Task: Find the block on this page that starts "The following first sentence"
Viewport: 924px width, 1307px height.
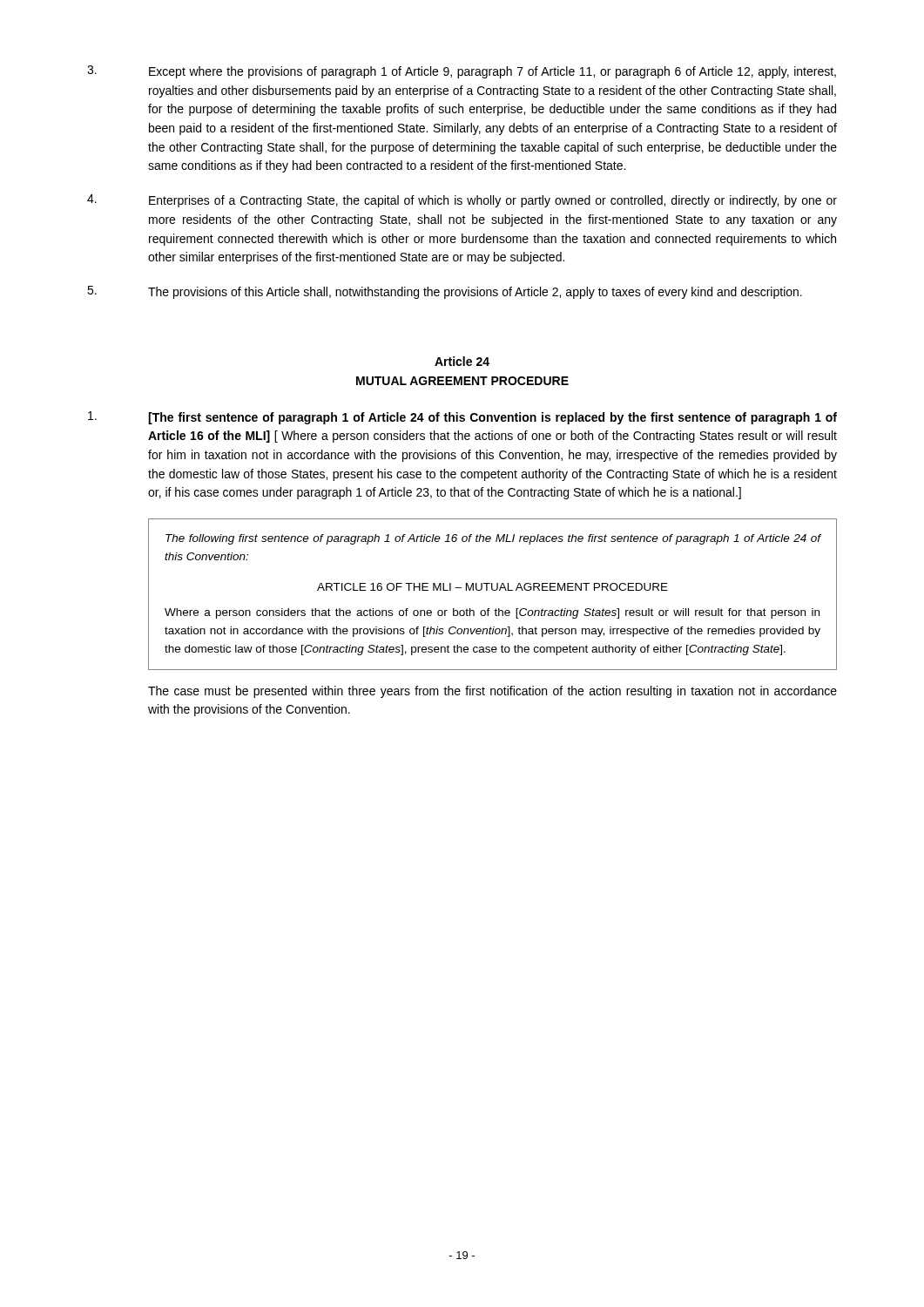Action: 492,594
